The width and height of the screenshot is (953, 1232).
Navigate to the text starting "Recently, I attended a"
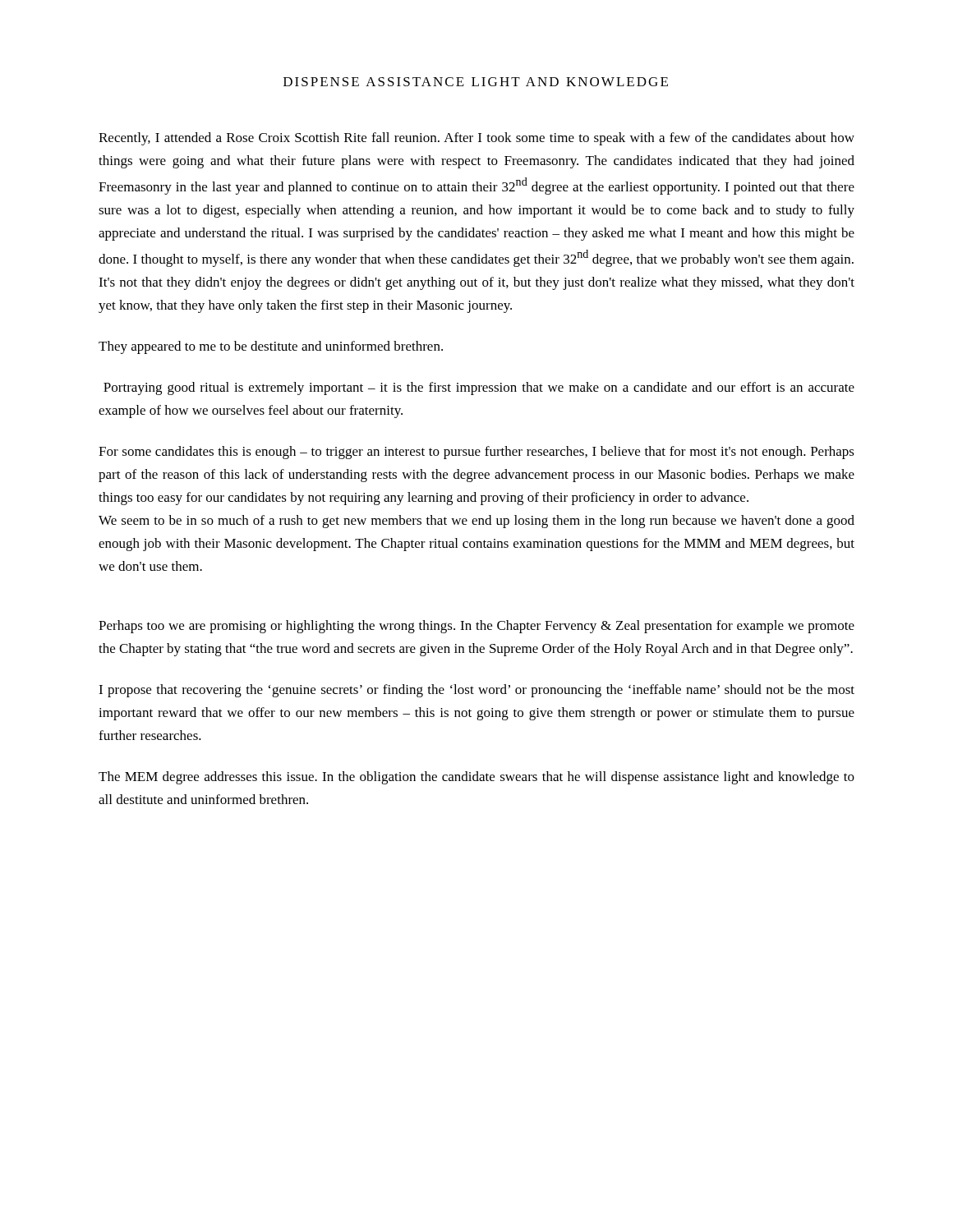(x=476, y=221)
